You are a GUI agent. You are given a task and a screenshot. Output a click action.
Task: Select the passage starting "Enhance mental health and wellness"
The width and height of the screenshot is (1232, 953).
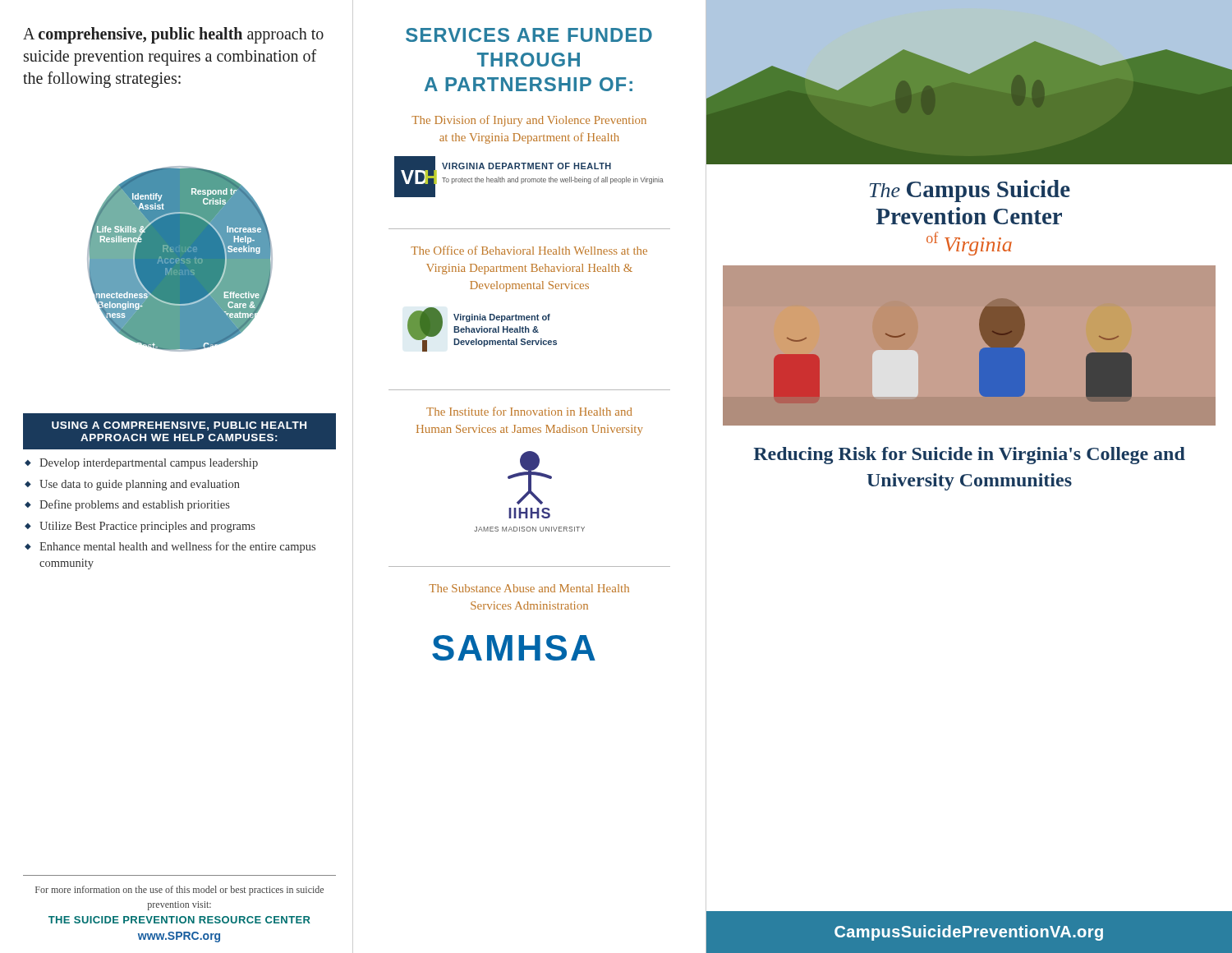pos(178,555)
